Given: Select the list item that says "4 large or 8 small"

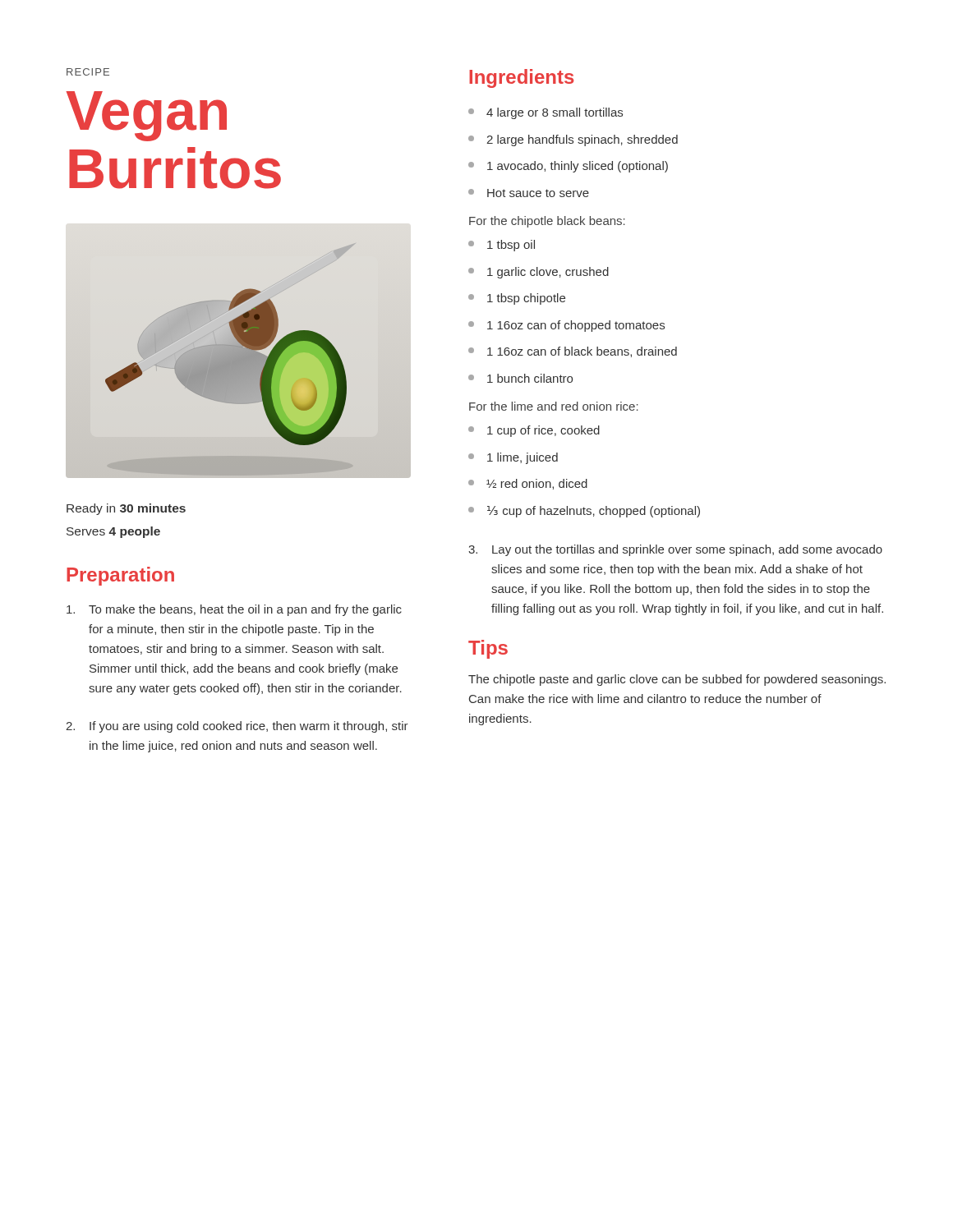Looking at the screenshot, I should [546, 112].
